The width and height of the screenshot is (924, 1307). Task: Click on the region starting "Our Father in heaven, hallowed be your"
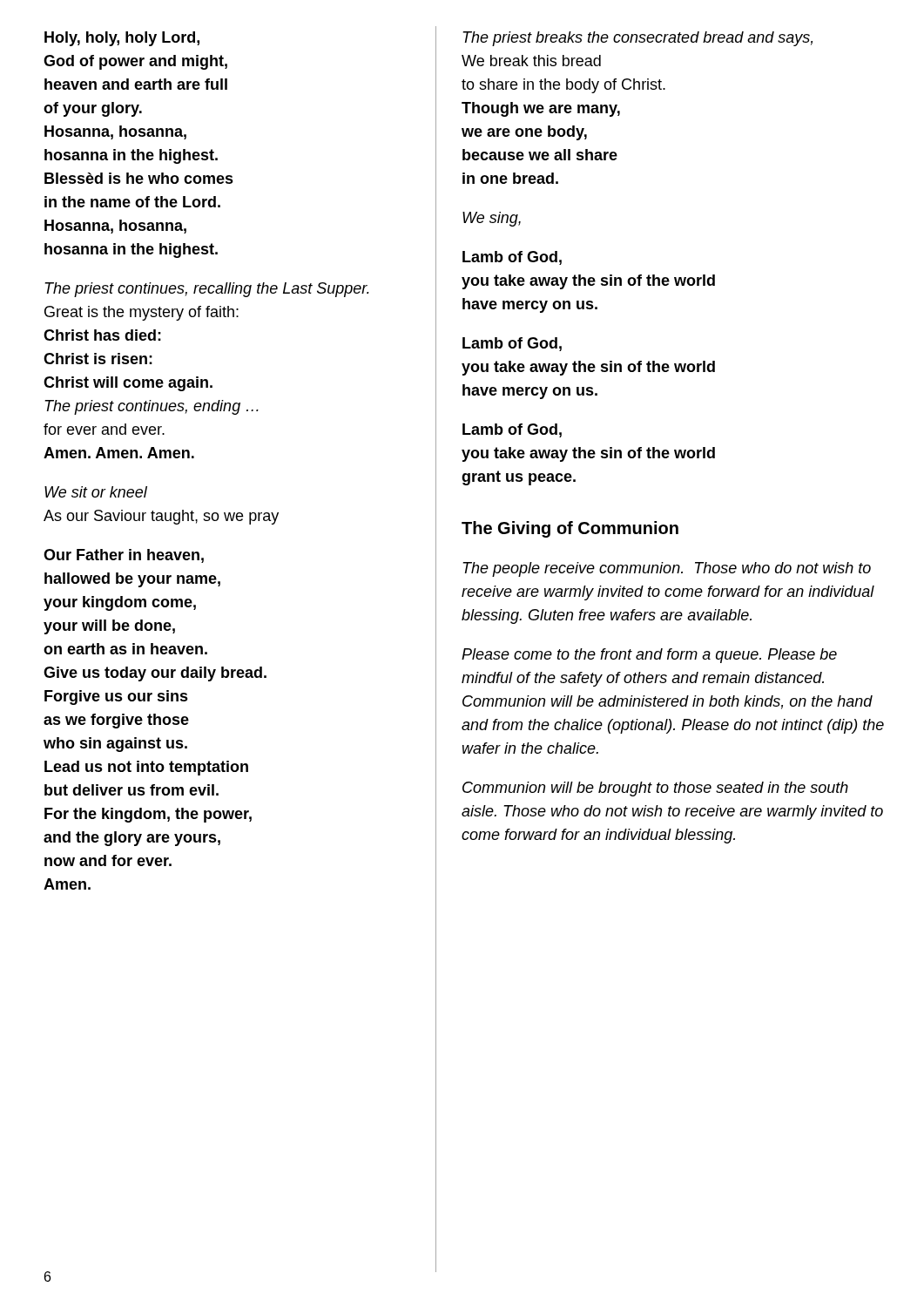155,720
